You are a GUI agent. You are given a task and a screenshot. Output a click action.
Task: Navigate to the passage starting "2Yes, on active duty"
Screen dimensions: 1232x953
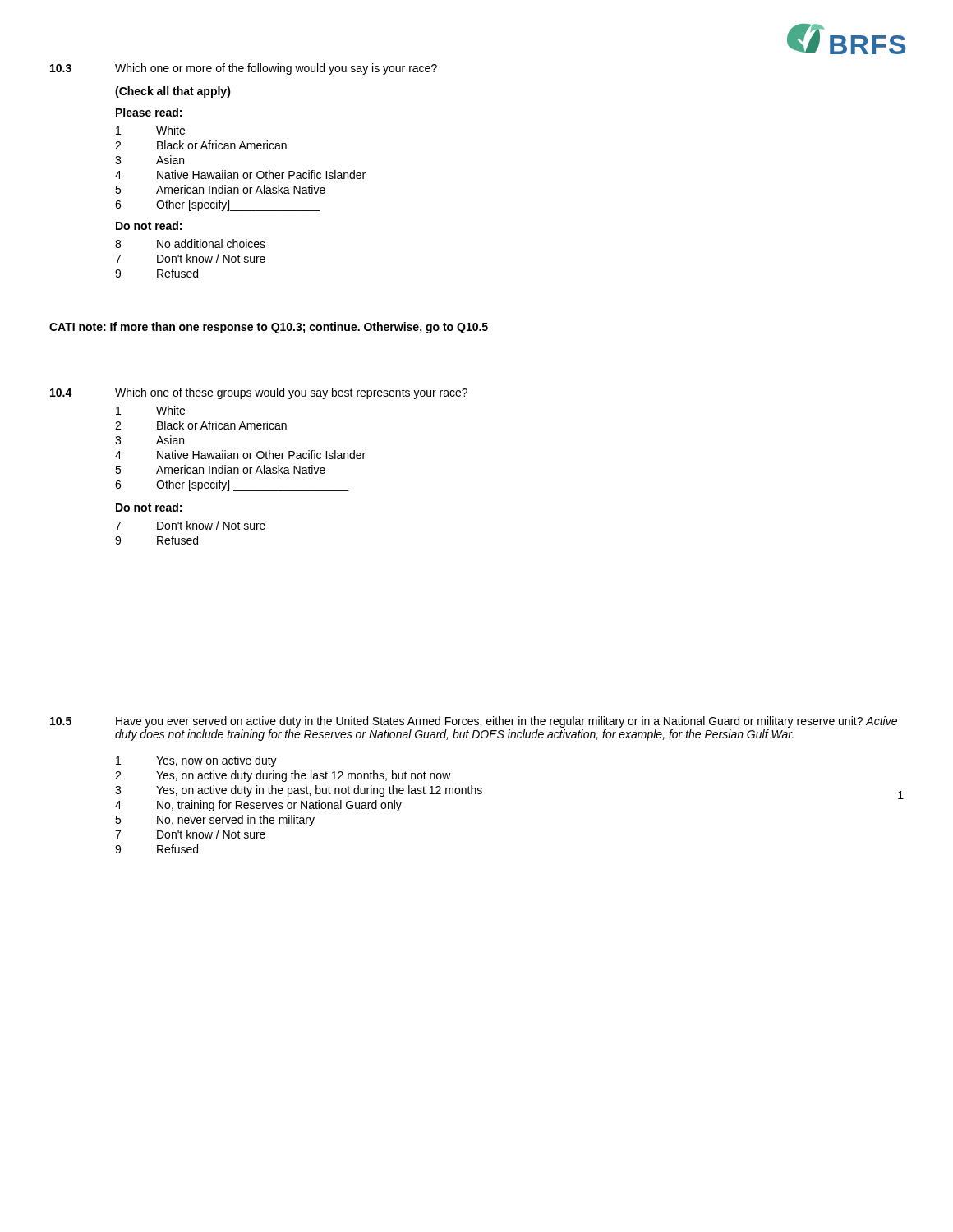[283, 775]
